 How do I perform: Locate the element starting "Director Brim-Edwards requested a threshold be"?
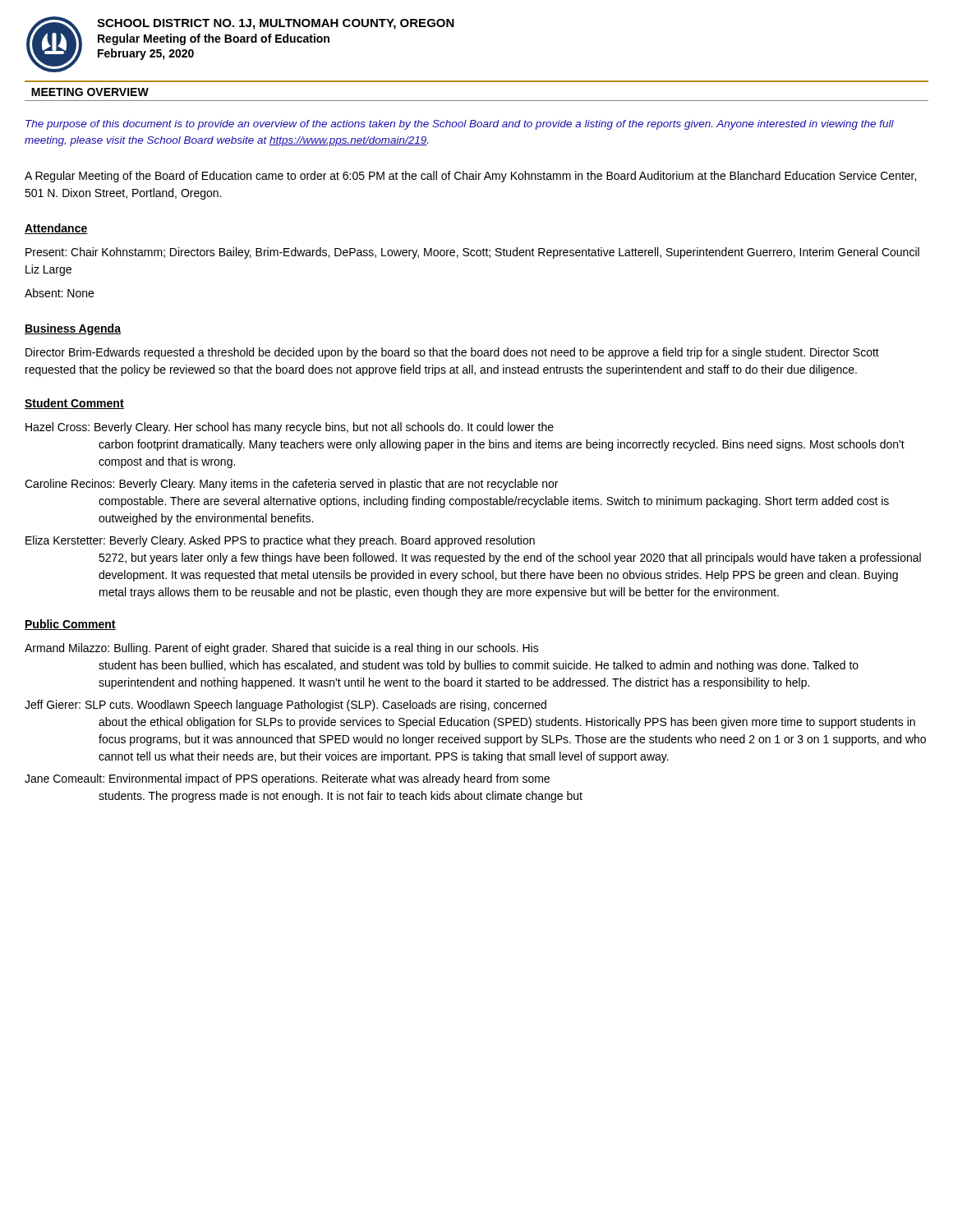click(452, 361)
